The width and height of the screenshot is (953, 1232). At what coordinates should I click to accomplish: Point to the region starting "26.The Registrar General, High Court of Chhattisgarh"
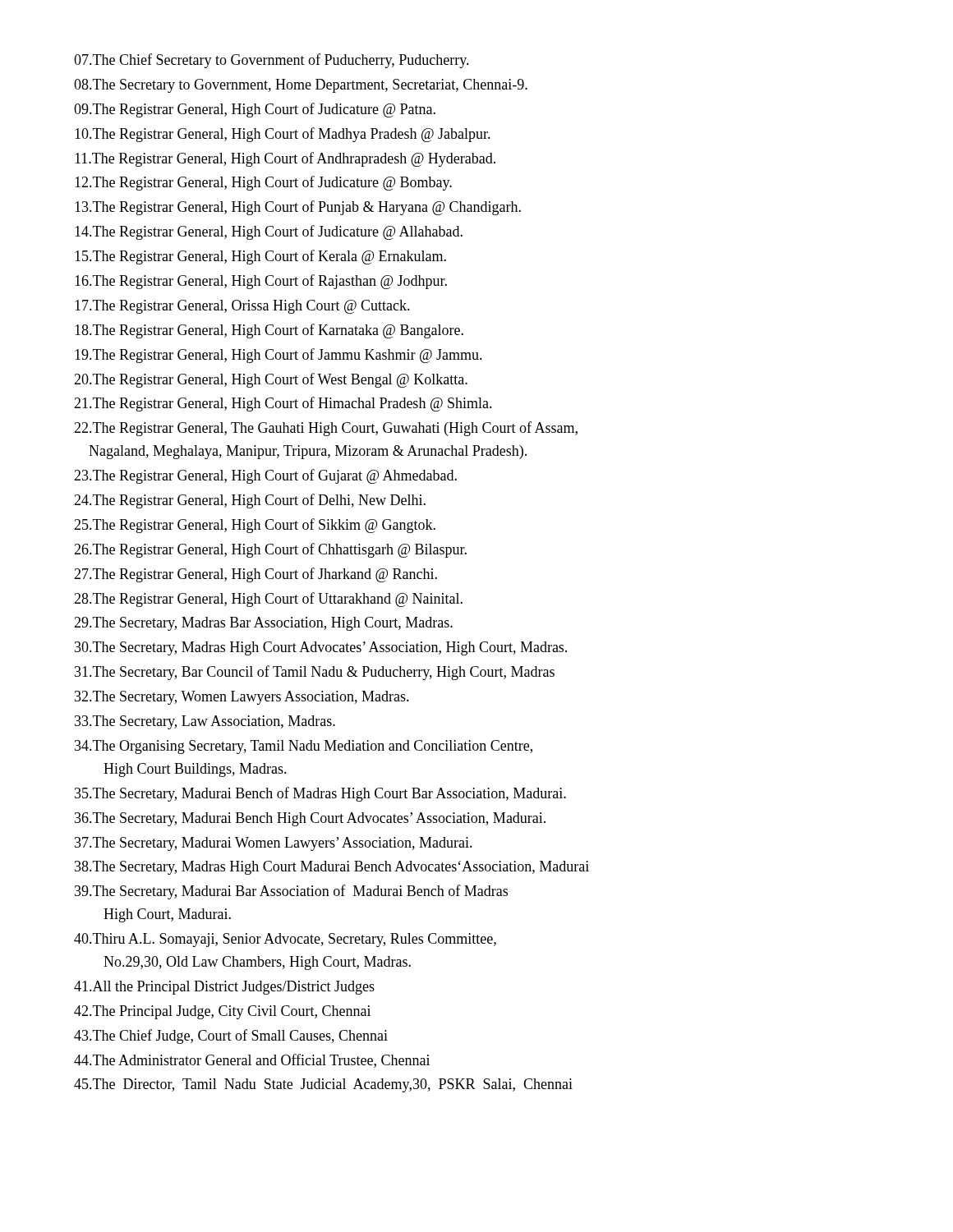271,549
